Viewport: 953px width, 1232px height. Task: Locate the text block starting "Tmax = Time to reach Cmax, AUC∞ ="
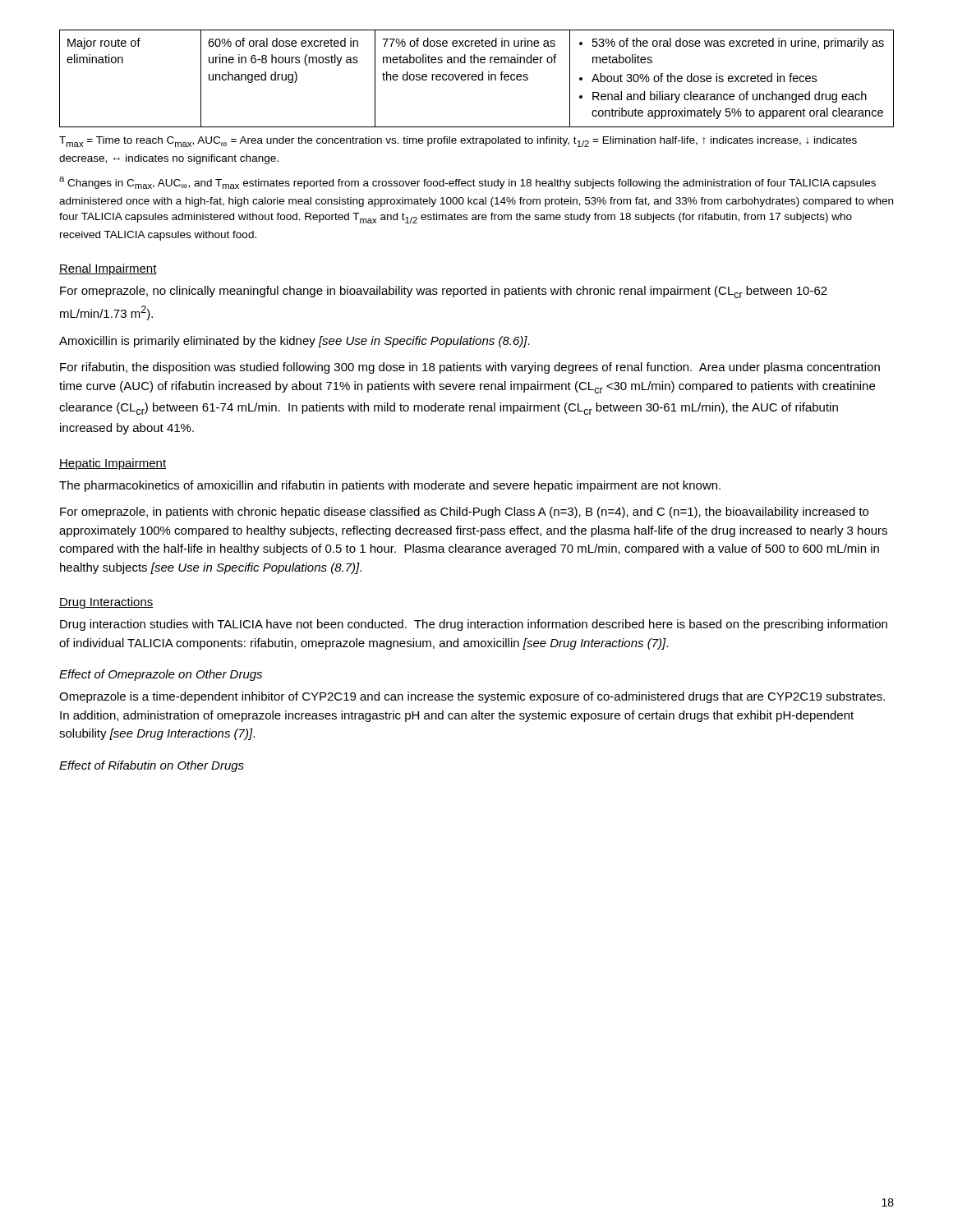pos(458,150)
